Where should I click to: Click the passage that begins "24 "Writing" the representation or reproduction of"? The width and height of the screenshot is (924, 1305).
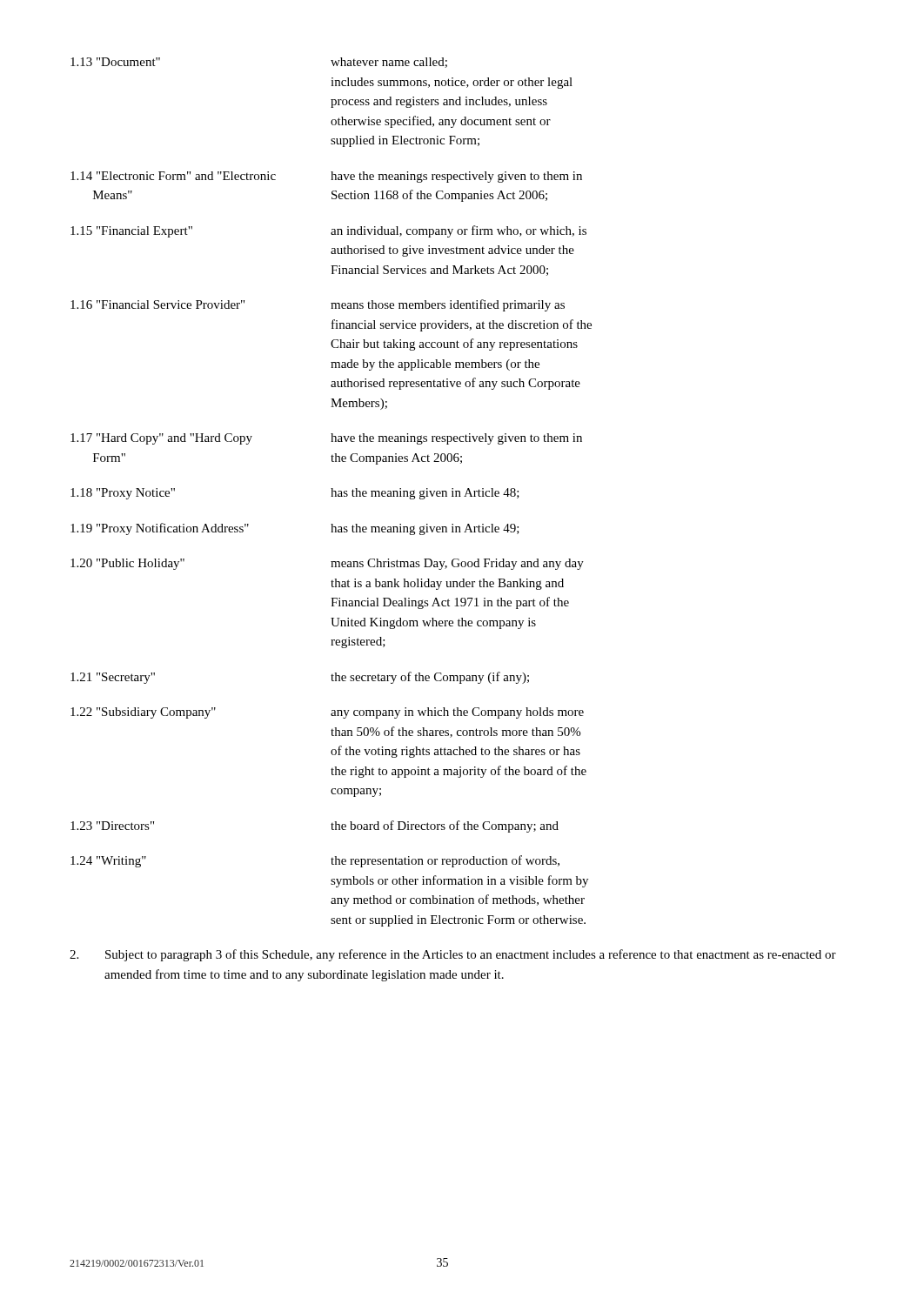[462, 890]
